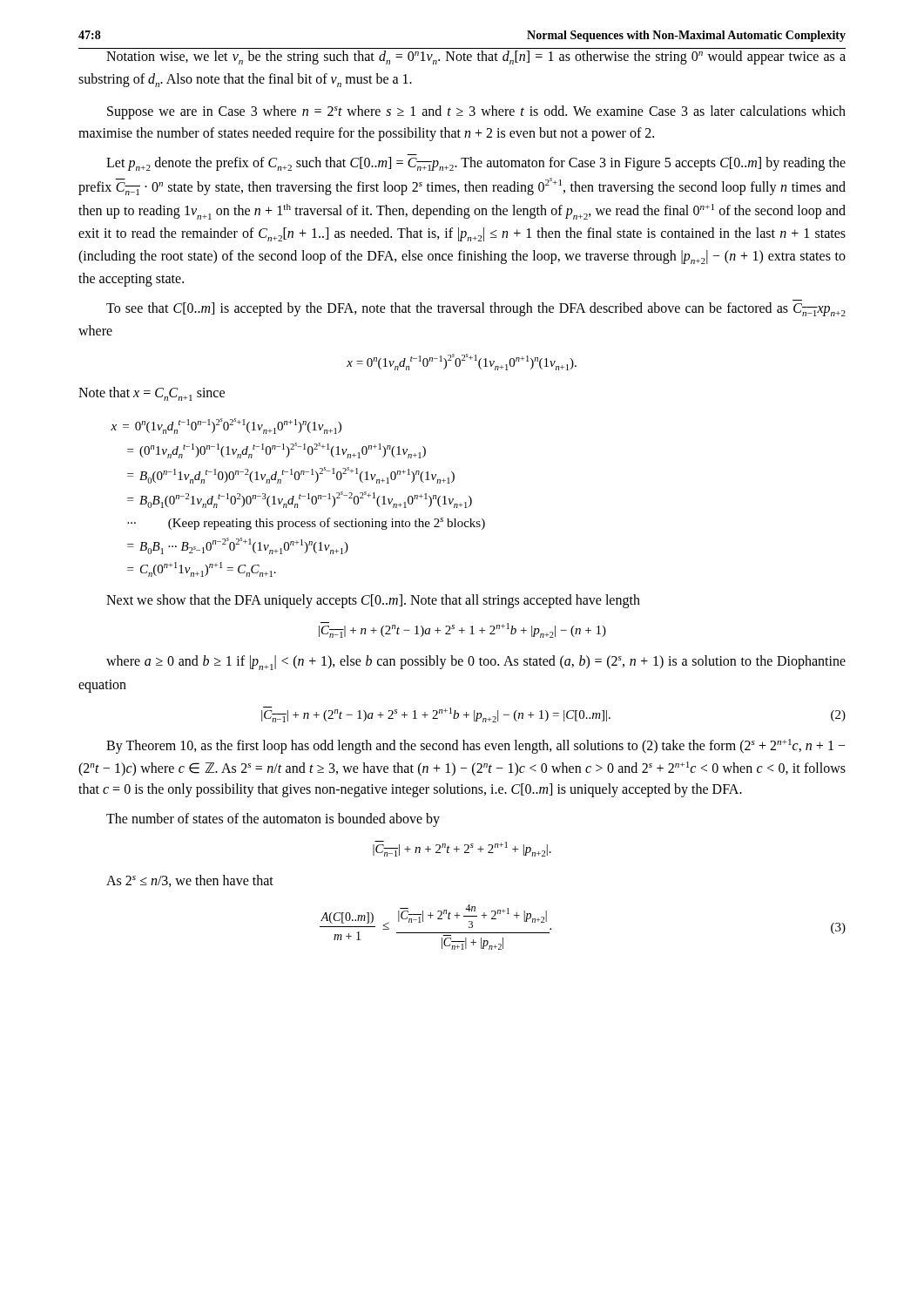Navigate to the text block starting "To see that C[0..m]"
924x1307 pixels.
pos(462,319)
